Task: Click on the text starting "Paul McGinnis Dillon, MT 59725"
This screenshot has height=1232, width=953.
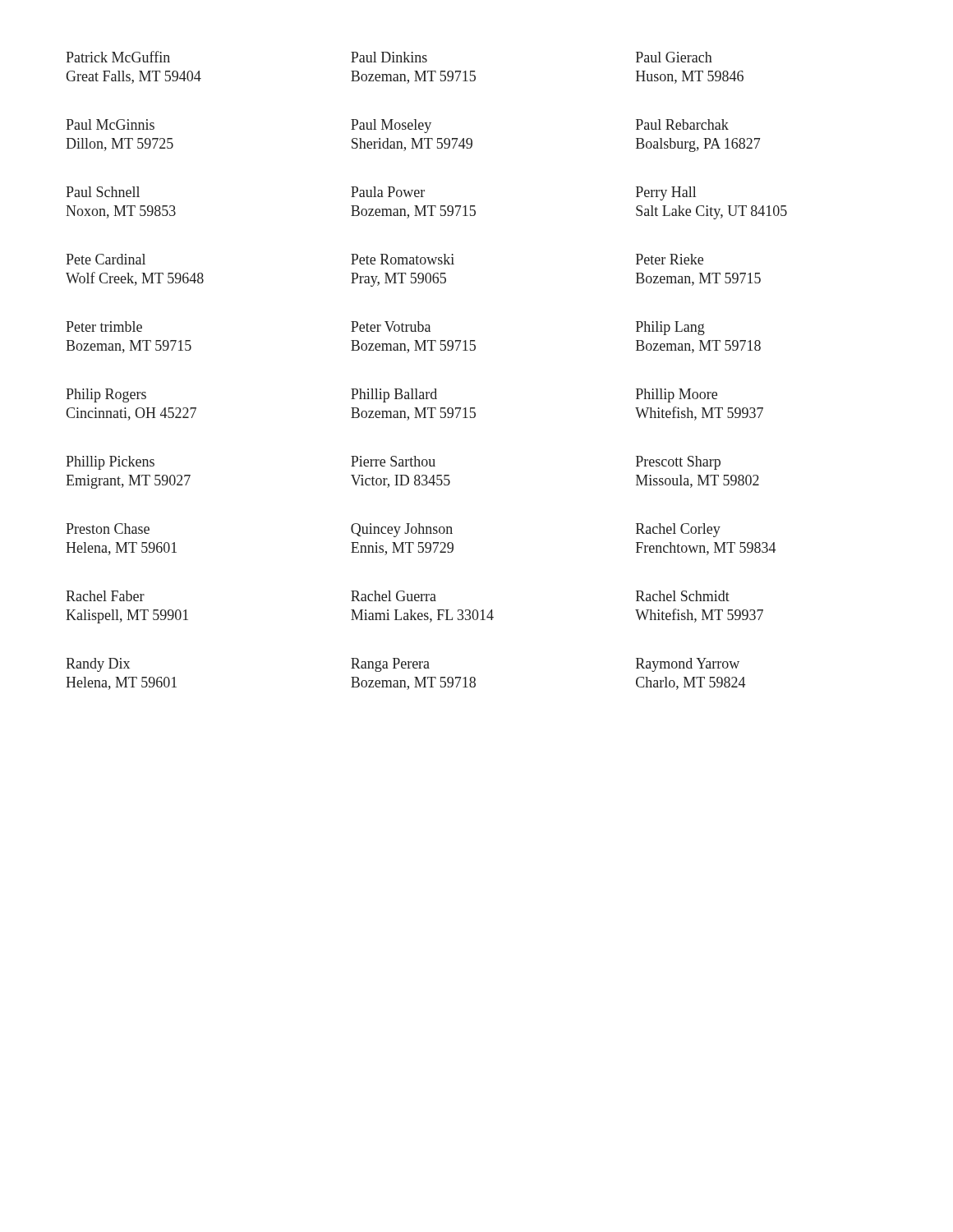Action: [x=110, y=124]
